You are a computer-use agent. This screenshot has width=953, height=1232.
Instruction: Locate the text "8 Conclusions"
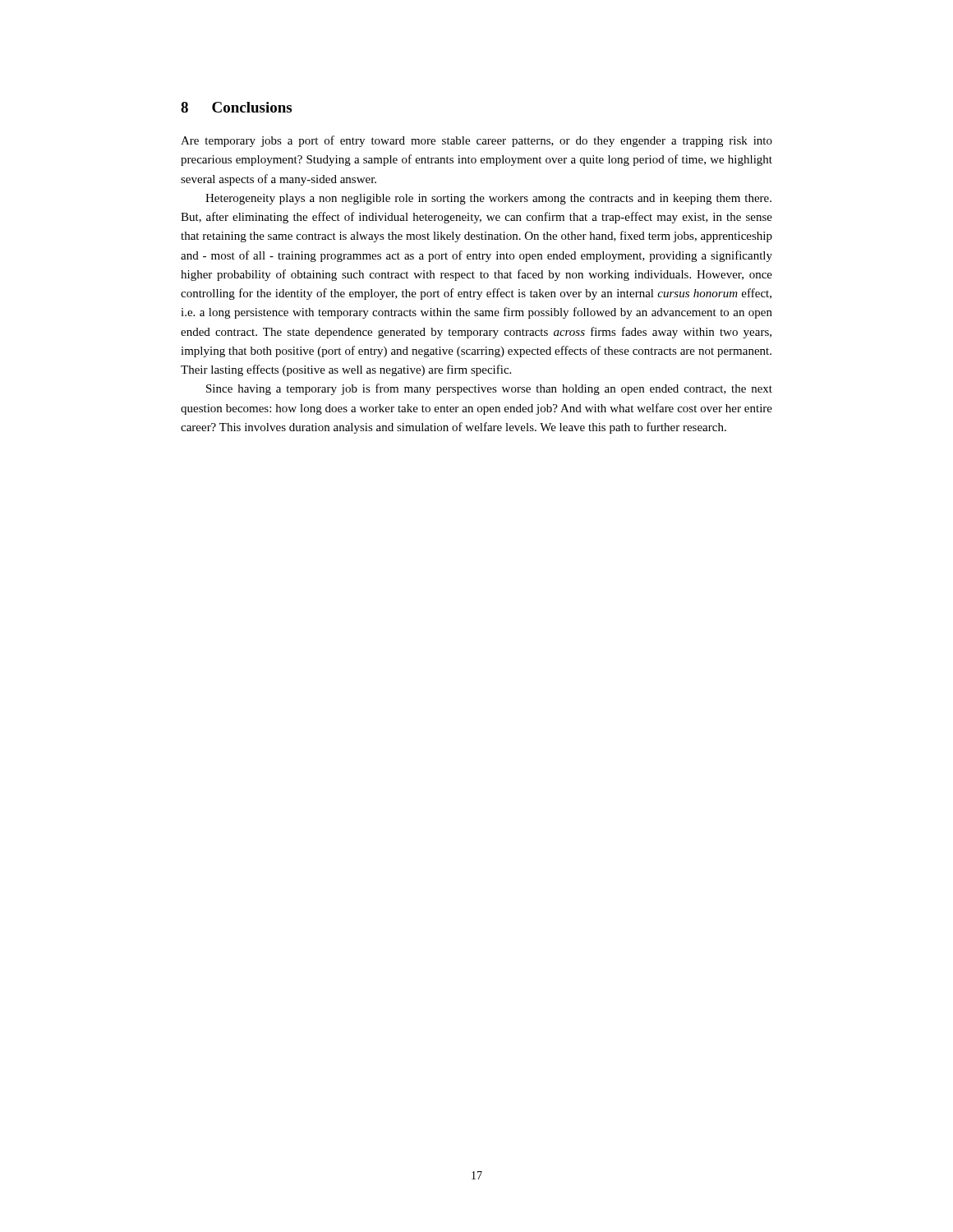point(236,108)
